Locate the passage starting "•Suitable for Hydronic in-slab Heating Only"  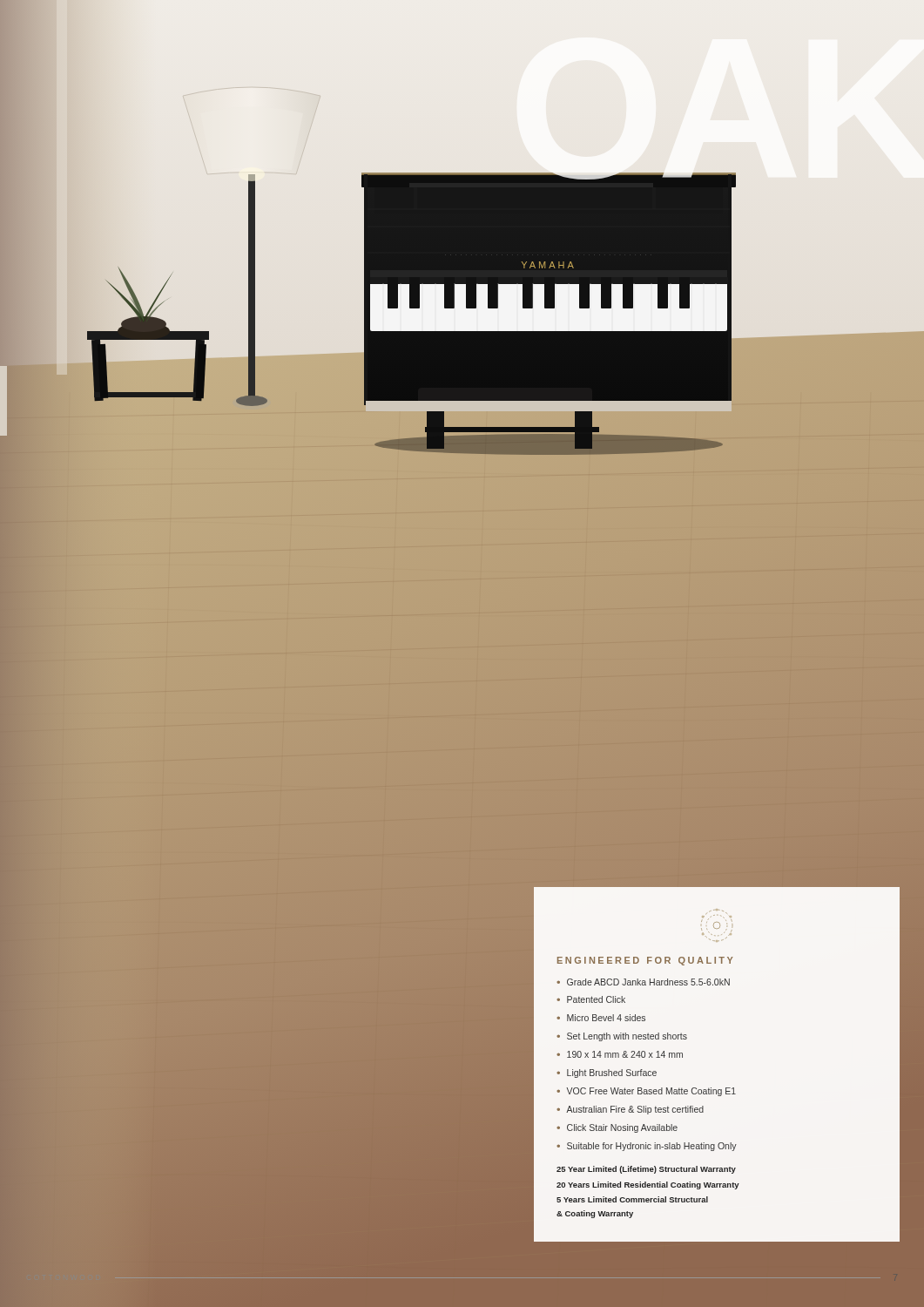pos(646,1147)
